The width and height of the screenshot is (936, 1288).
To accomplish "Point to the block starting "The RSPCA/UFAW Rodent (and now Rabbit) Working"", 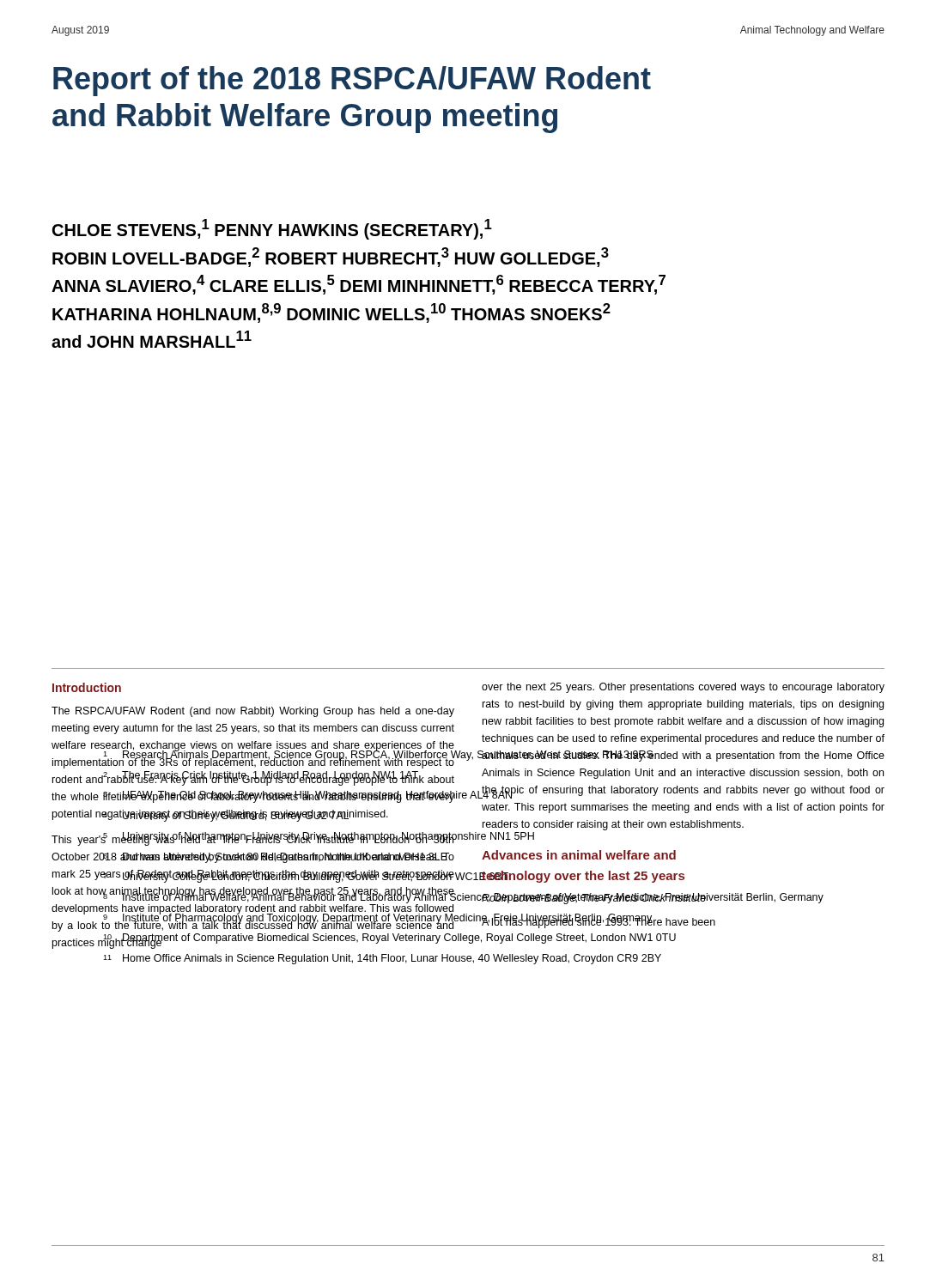I will click(x=253, y=763).
